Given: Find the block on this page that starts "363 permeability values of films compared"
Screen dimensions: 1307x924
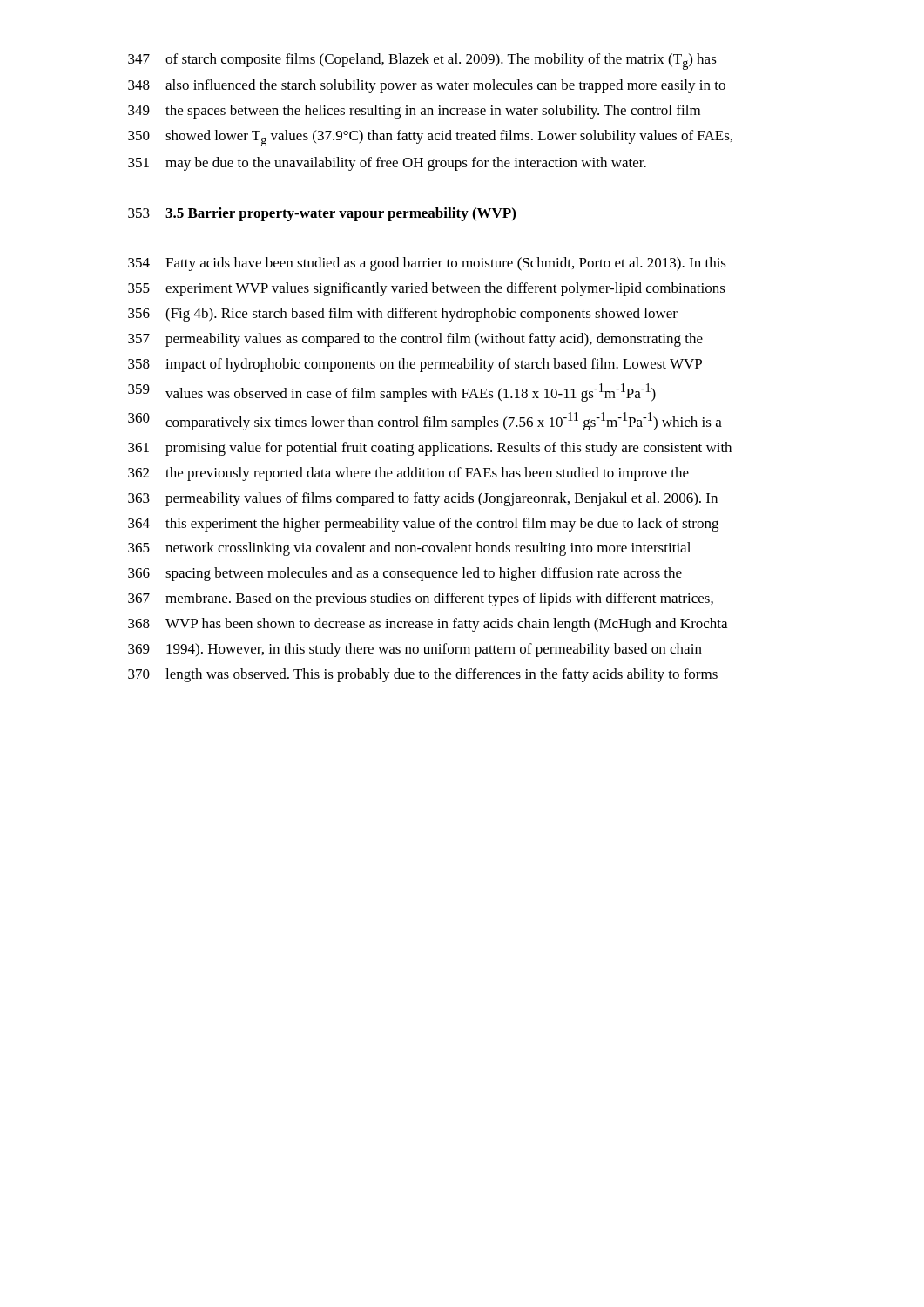Looking at the screenshot, I should point(471,498).
